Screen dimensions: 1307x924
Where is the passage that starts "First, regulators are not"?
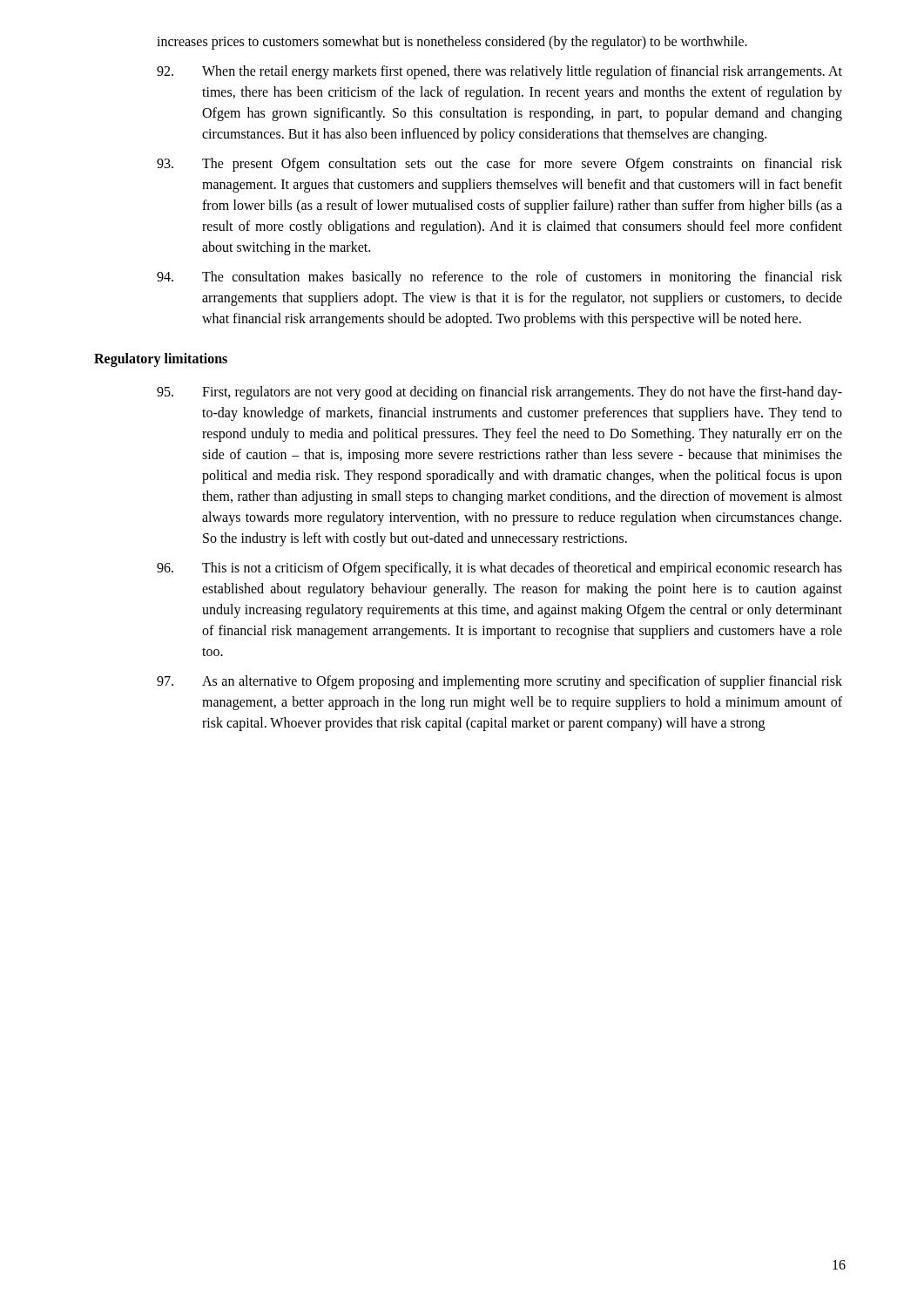pos(501,465)
